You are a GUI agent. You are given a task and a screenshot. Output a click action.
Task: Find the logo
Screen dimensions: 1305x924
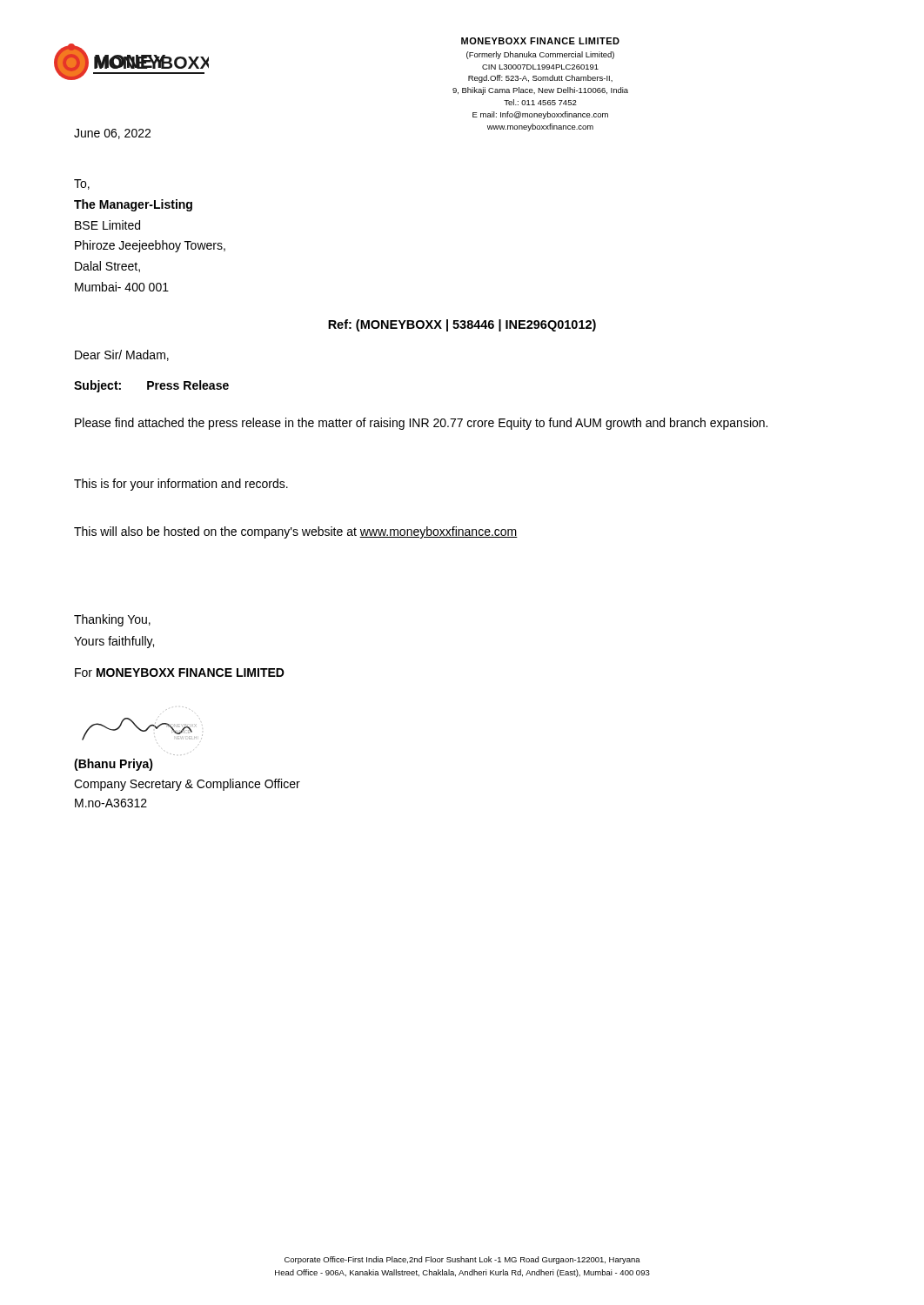point(131,64)
